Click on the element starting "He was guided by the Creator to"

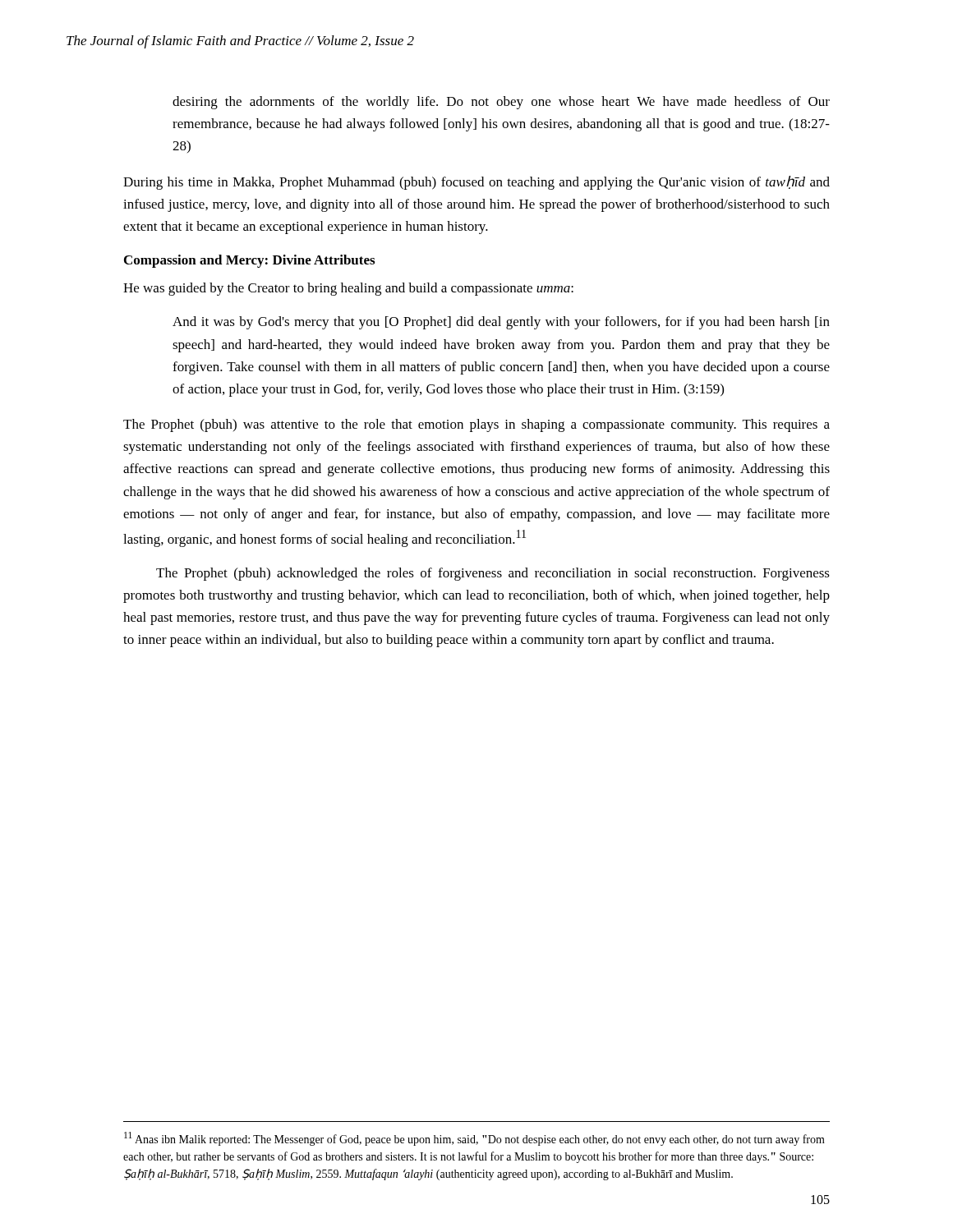point(476,288)
